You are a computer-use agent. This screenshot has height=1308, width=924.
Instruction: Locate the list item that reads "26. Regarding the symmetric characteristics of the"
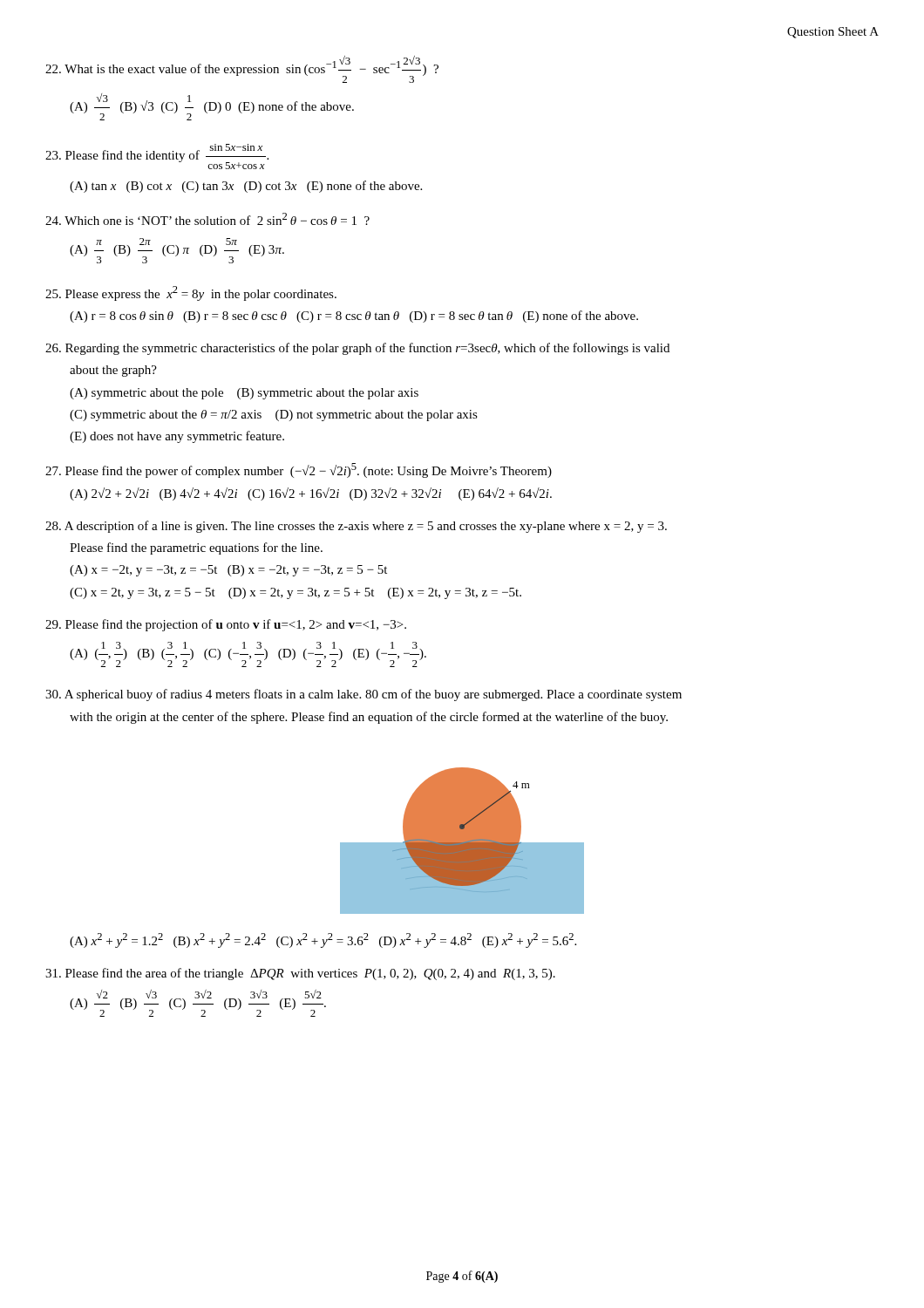click(x=357, y=349)
